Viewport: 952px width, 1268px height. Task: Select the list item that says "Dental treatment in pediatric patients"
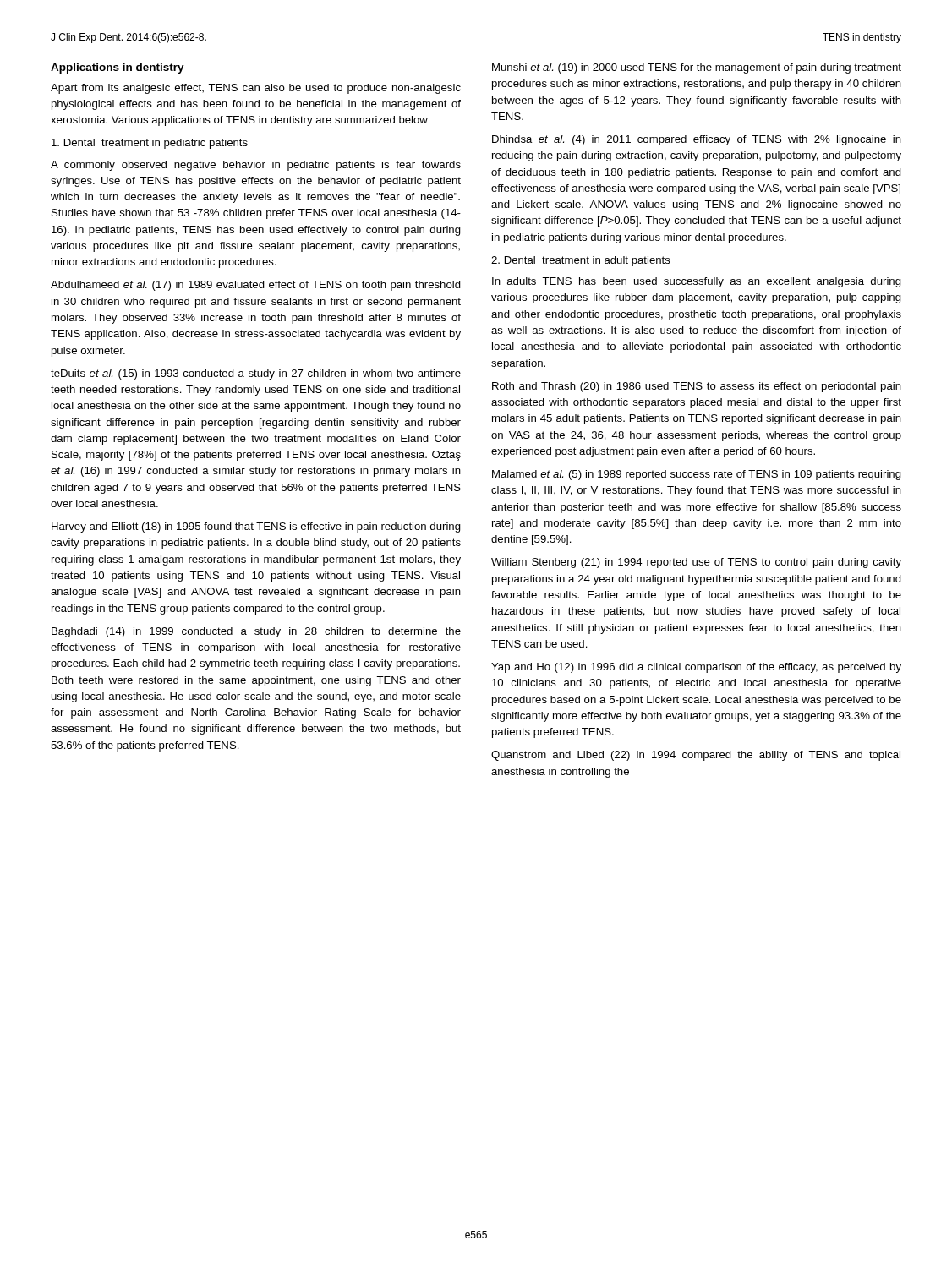[149, 143]
